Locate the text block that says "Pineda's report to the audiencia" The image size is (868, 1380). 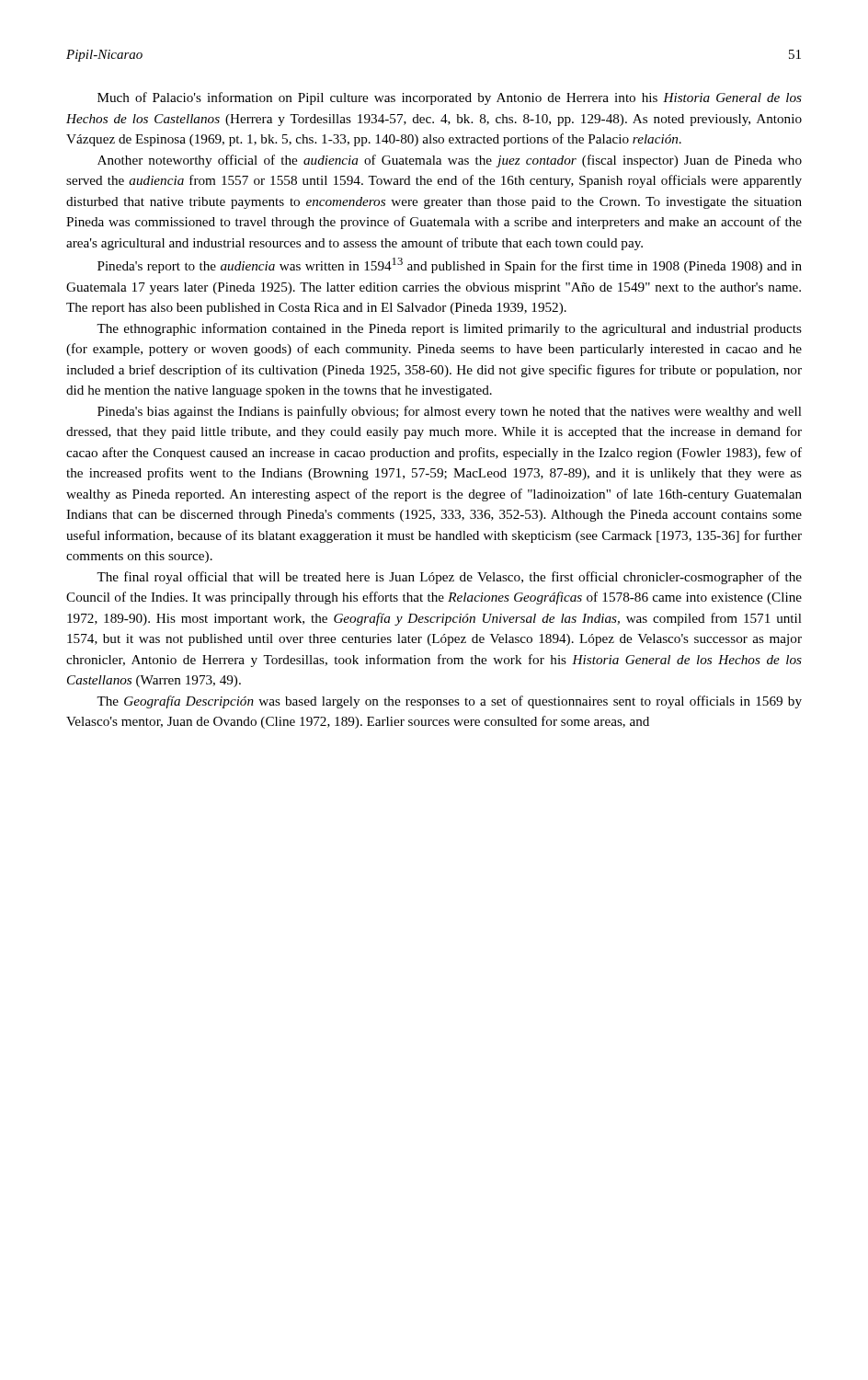click(x=434, y=285)
